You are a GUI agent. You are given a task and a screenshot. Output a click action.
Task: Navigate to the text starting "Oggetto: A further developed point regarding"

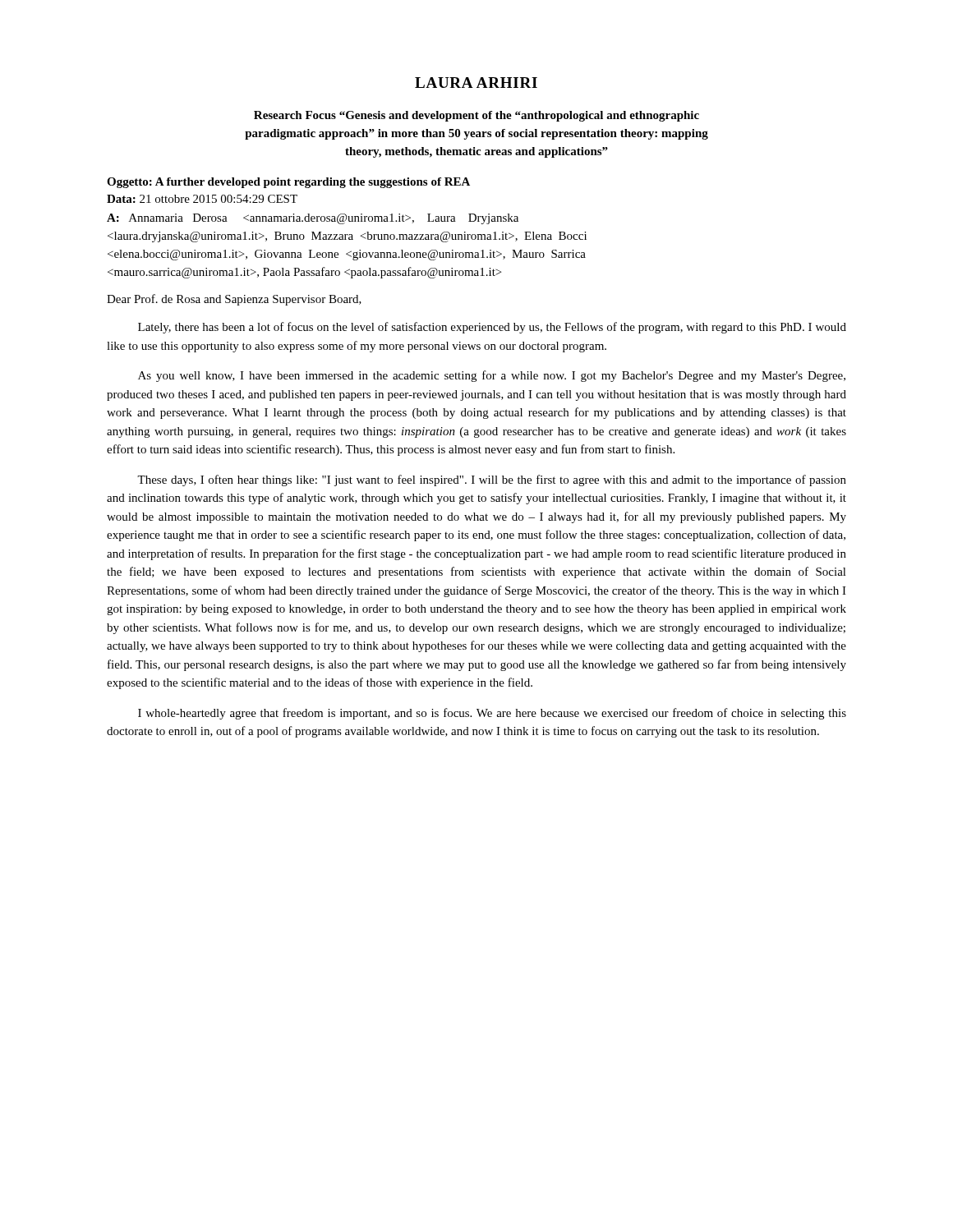point(289,182)
